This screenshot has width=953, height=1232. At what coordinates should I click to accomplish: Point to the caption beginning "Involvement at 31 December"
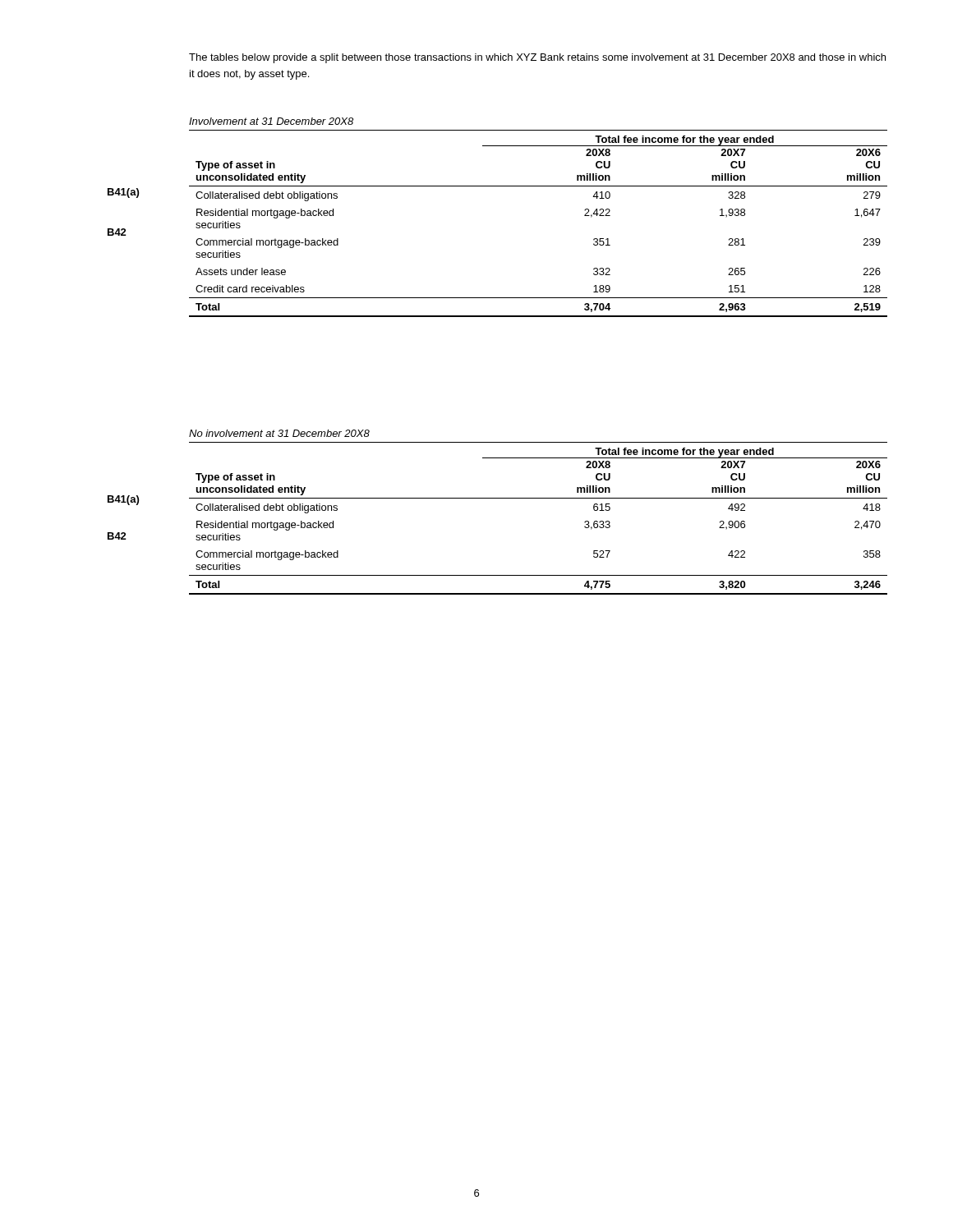click(x=271, y=121)
